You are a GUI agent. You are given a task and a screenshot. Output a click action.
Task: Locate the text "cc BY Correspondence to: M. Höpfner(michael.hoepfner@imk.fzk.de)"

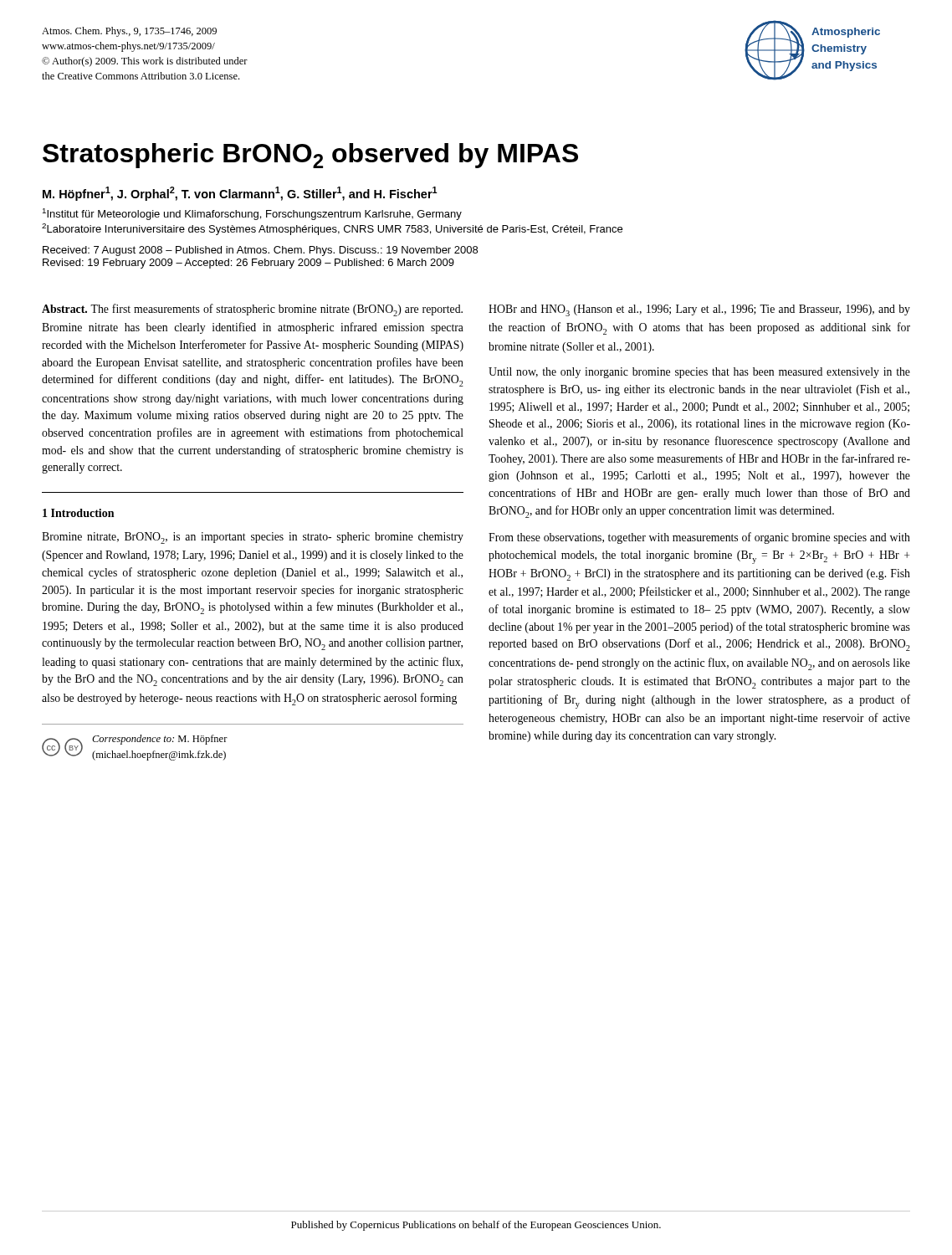[134, 747]
